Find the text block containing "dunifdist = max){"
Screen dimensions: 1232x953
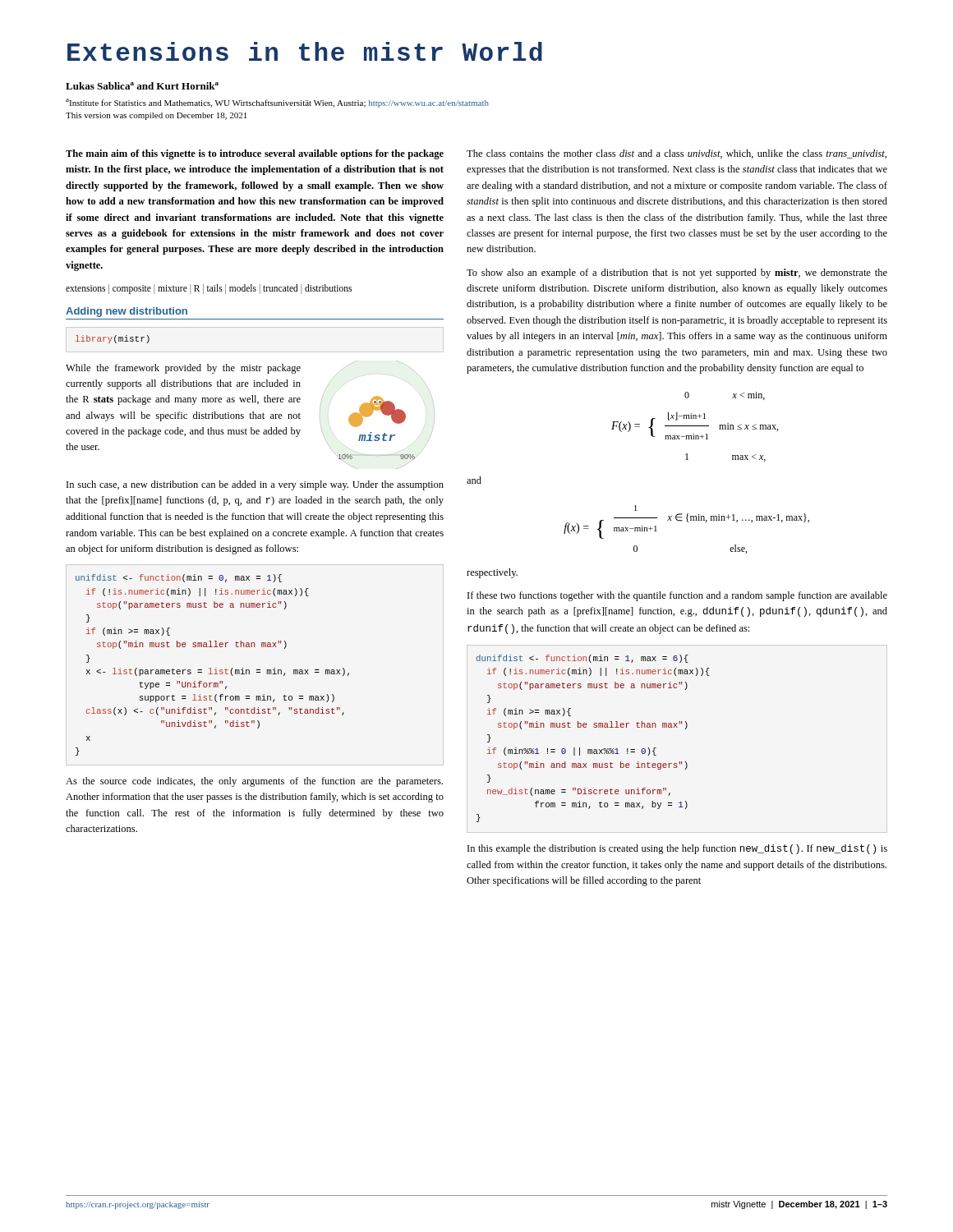tap(593, 739)
